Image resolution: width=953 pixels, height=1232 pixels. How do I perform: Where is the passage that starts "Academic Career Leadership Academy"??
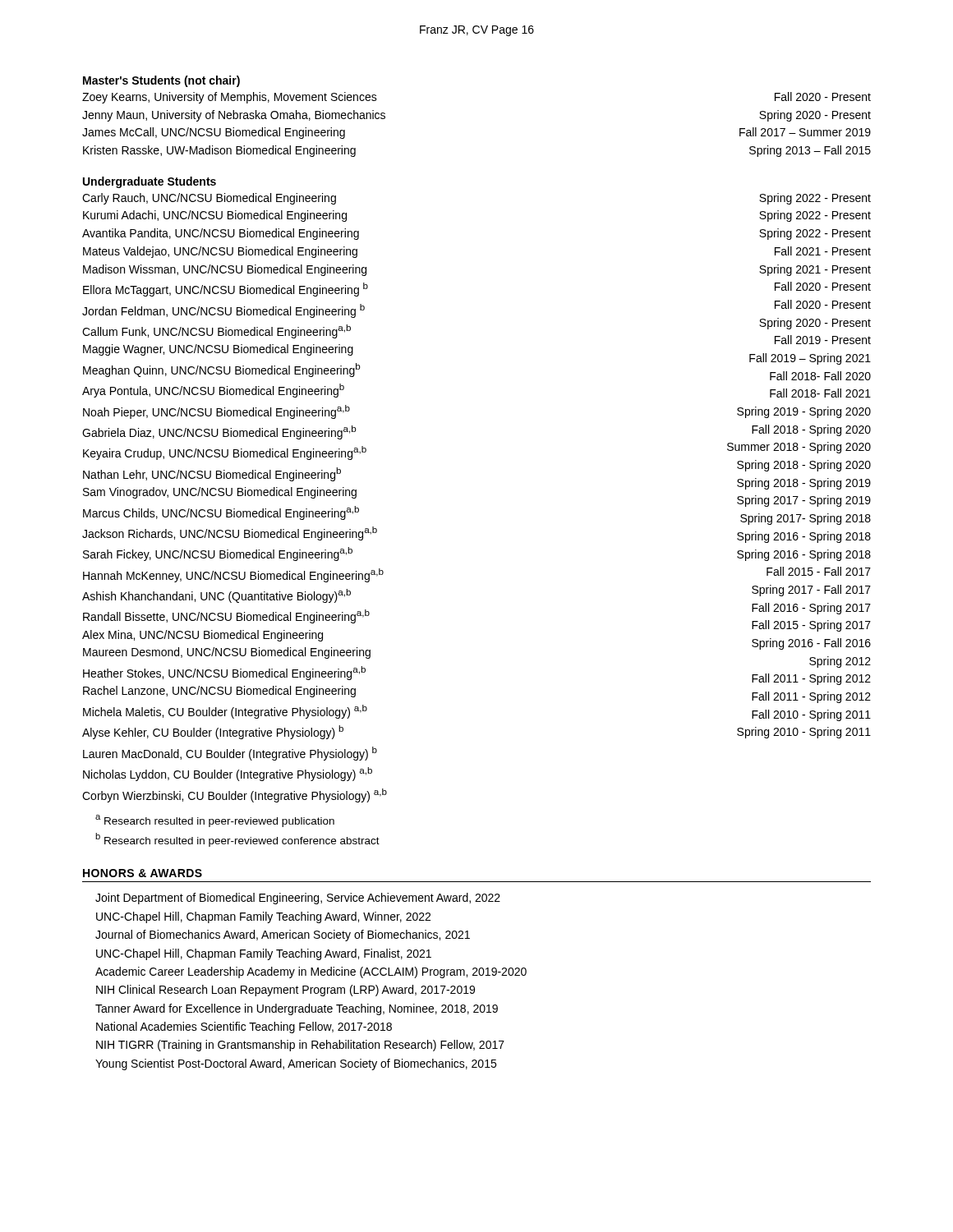point(311,972)
